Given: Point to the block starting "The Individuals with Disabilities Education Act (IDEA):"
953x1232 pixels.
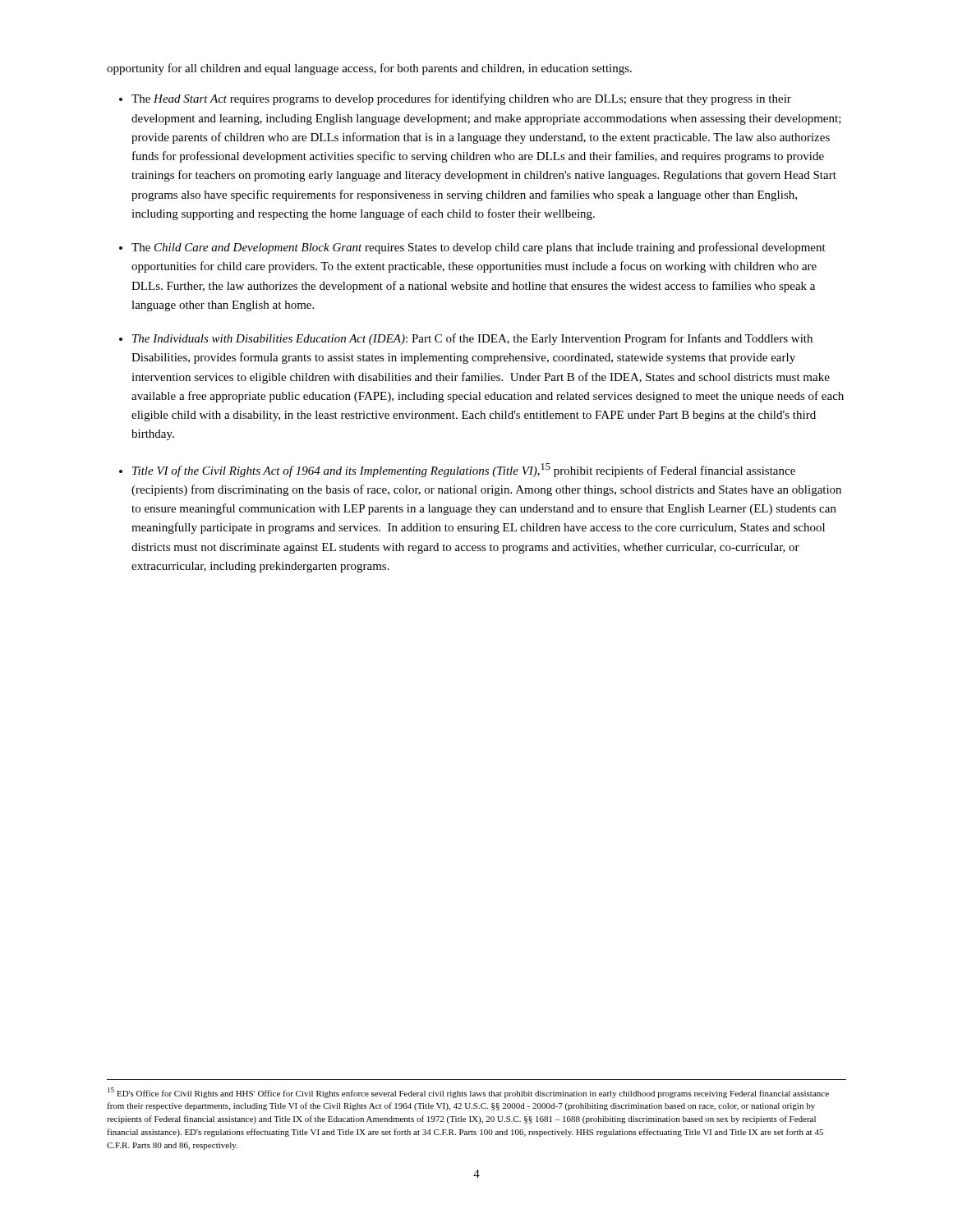Looking at the screenshot, I should point(488,386).
